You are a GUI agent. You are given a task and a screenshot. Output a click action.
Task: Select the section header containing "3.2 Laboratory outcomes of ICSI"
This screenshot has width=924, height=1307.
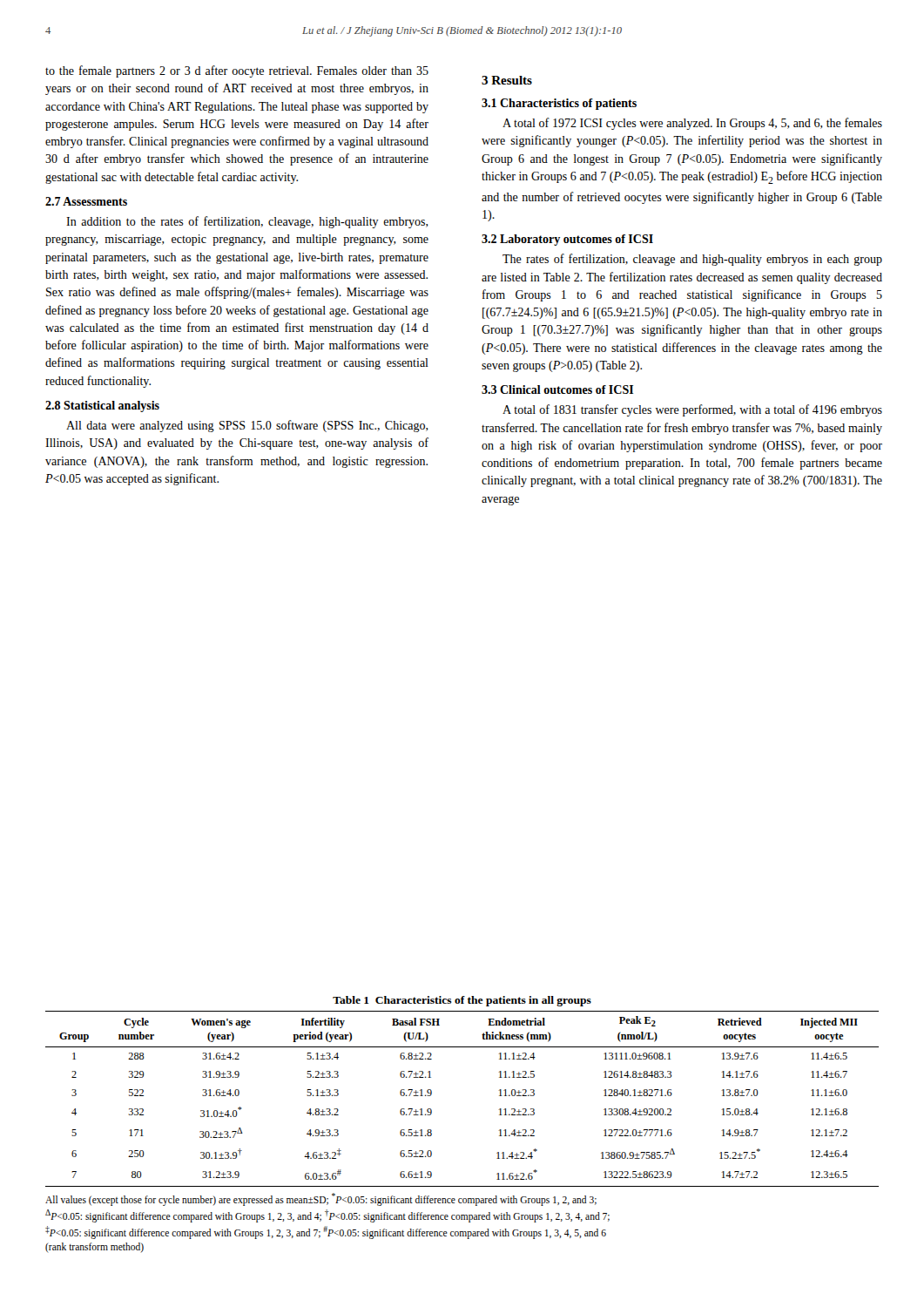tap(567, 239)
